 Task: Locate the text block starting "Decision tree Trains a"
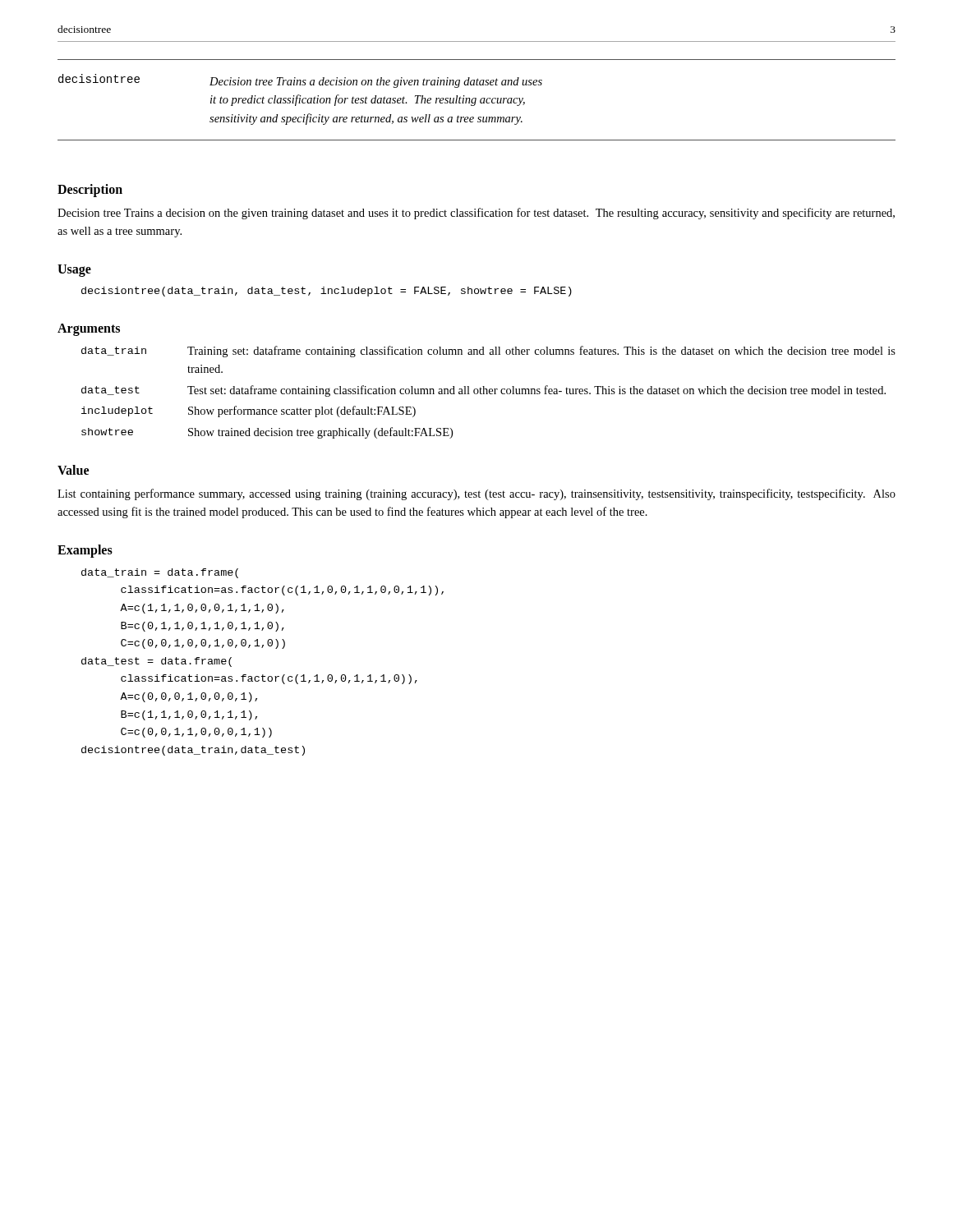click(476, 222)
